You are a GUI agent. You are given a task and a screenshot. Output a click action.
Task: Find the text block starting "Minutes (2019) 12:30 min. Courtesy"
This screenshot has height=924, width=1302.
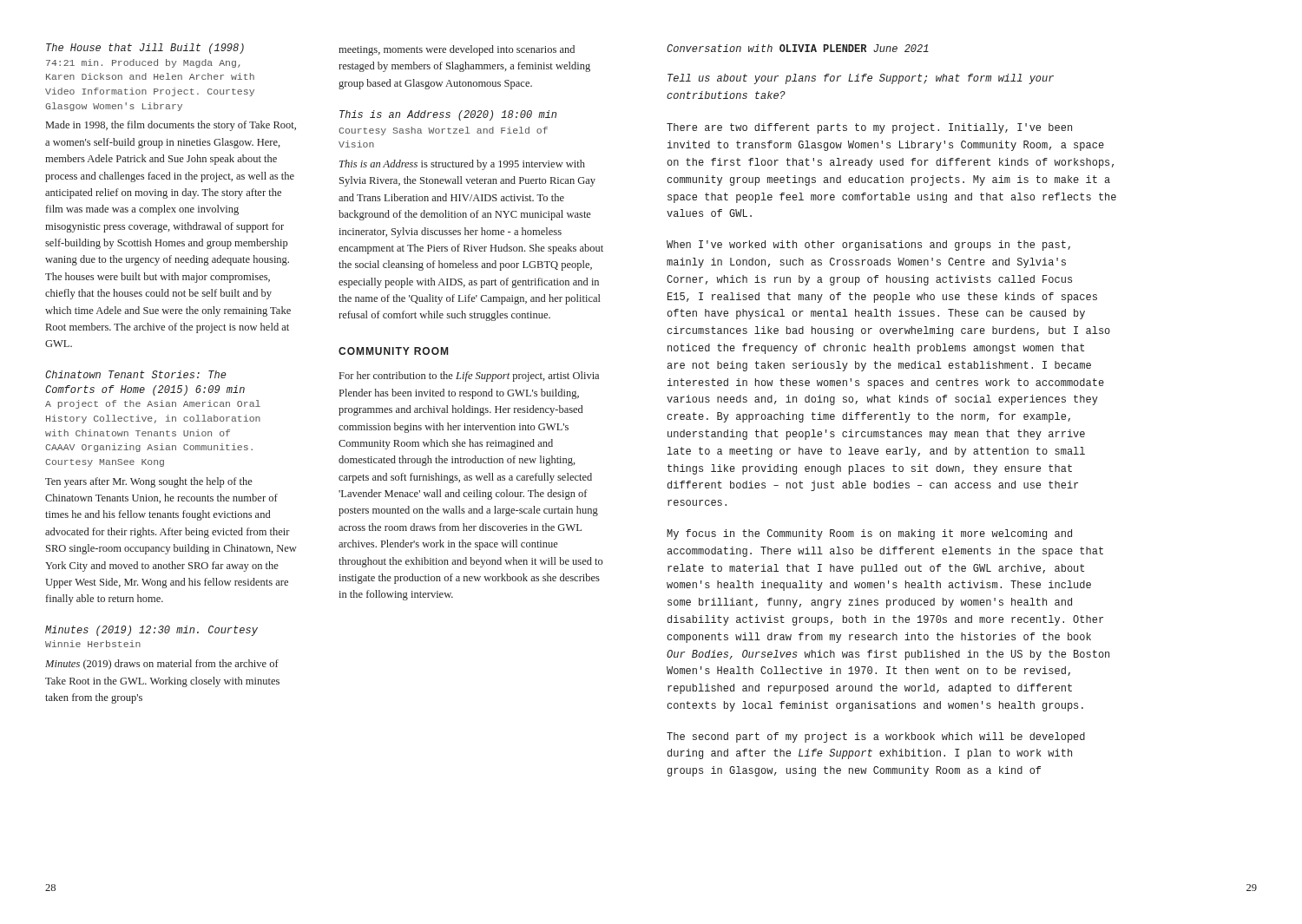171,665
